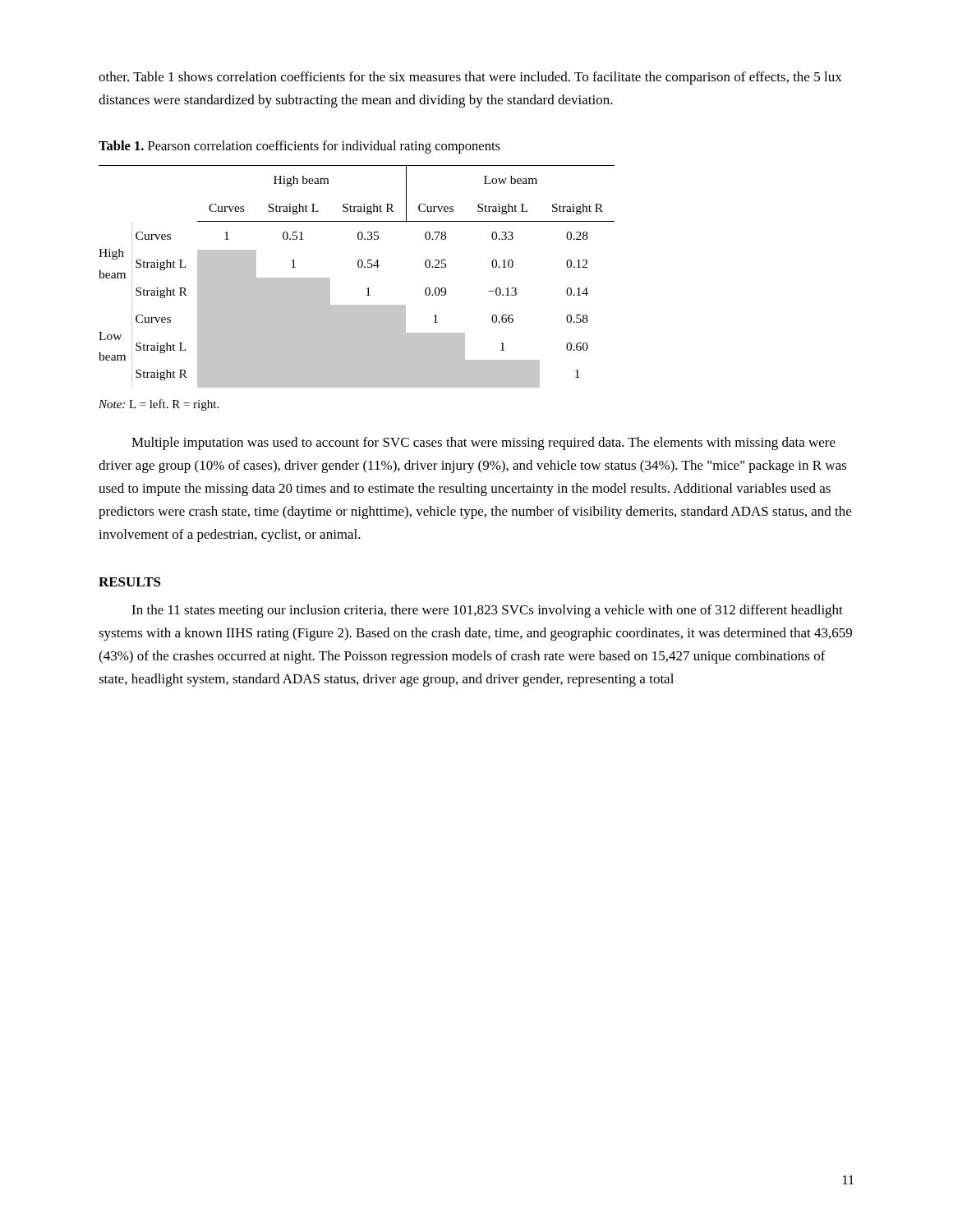Point to the block beginning "In the 11 states meeting"

coord(476,645)
